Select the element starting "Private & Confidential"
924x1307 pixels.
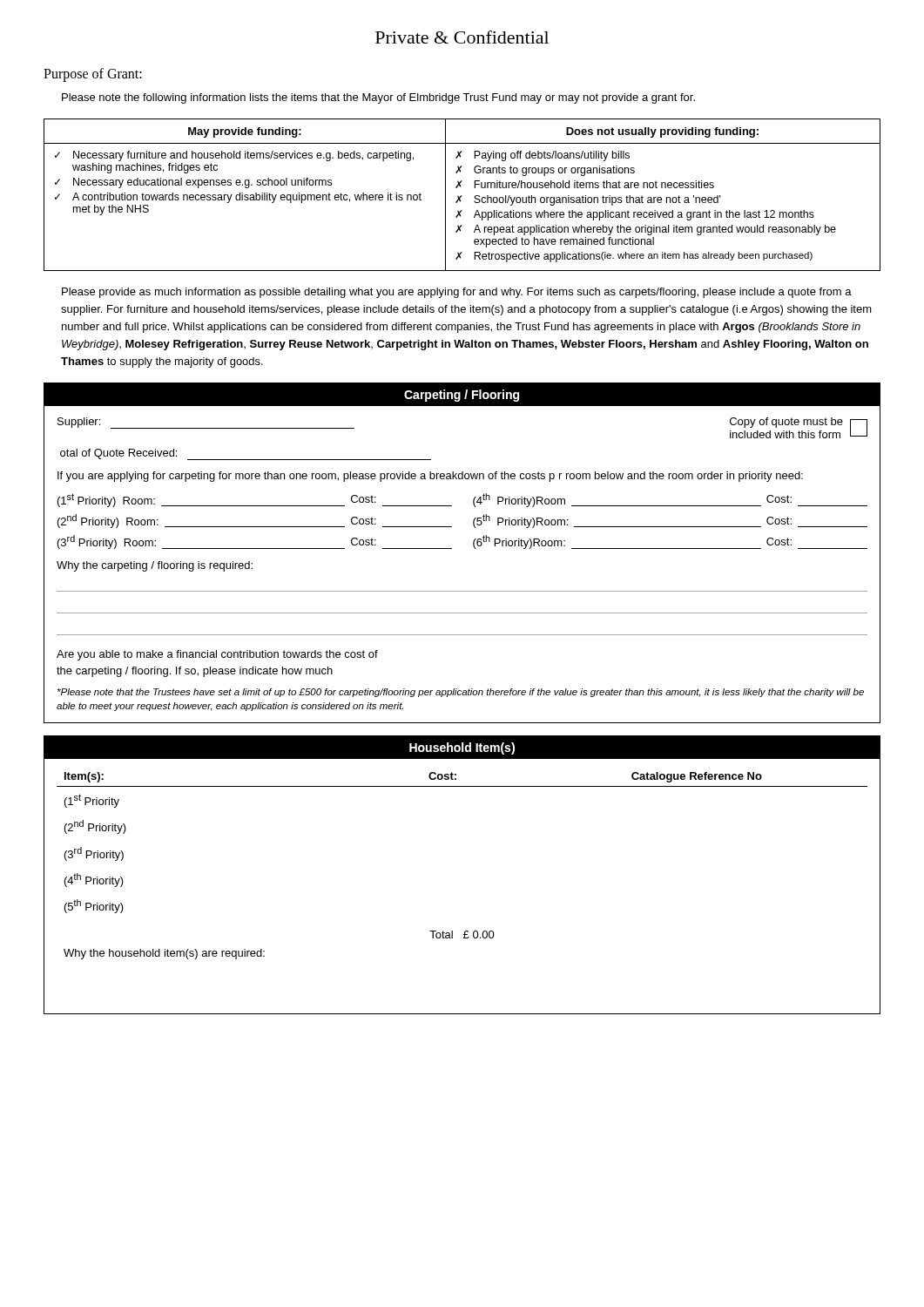[x=462, y=37]
